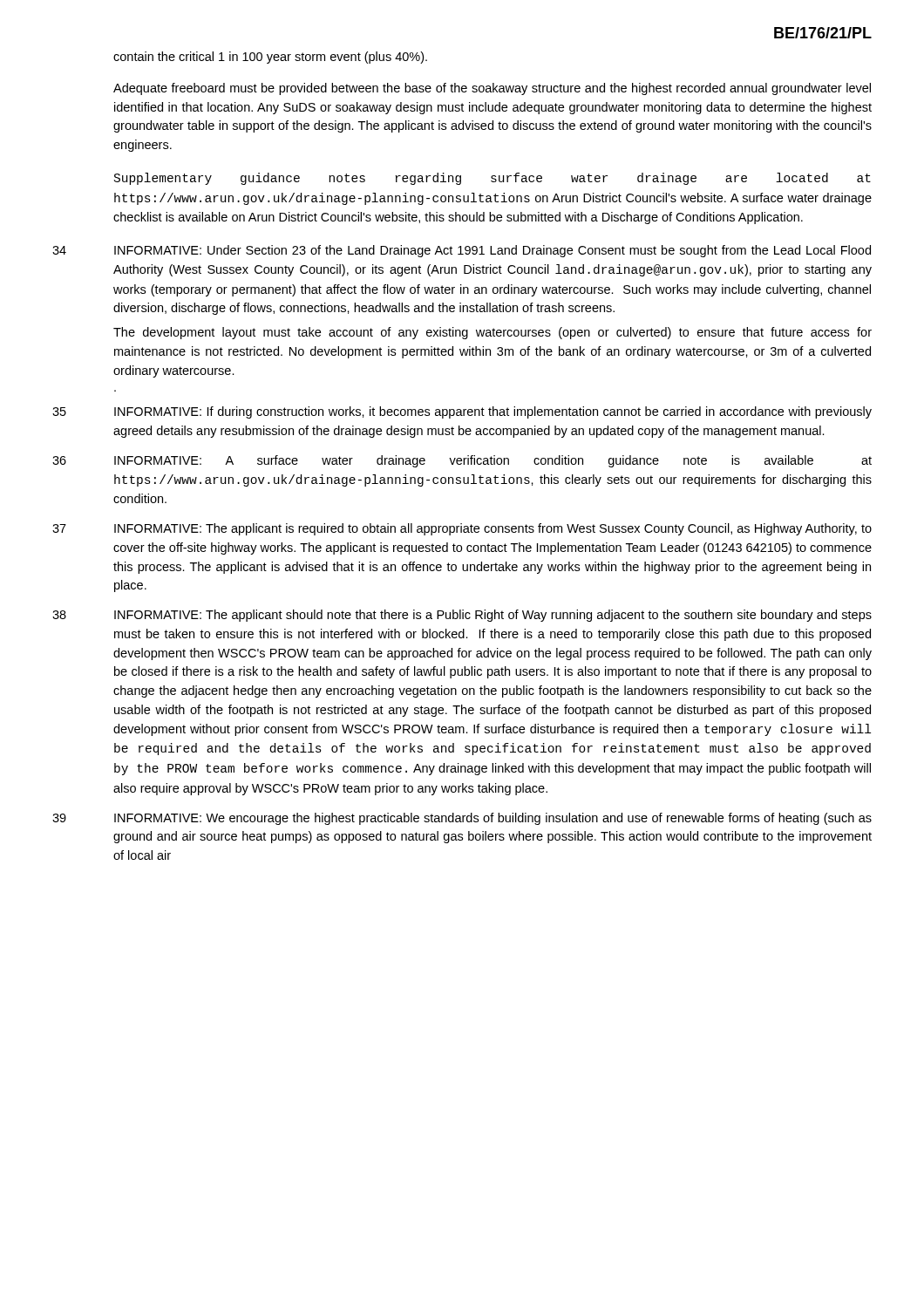Viewport: 924px width, 1308px height.
Task: Click on the passage starting "Supplementary guidance notes"
Action: click(492, 198)
